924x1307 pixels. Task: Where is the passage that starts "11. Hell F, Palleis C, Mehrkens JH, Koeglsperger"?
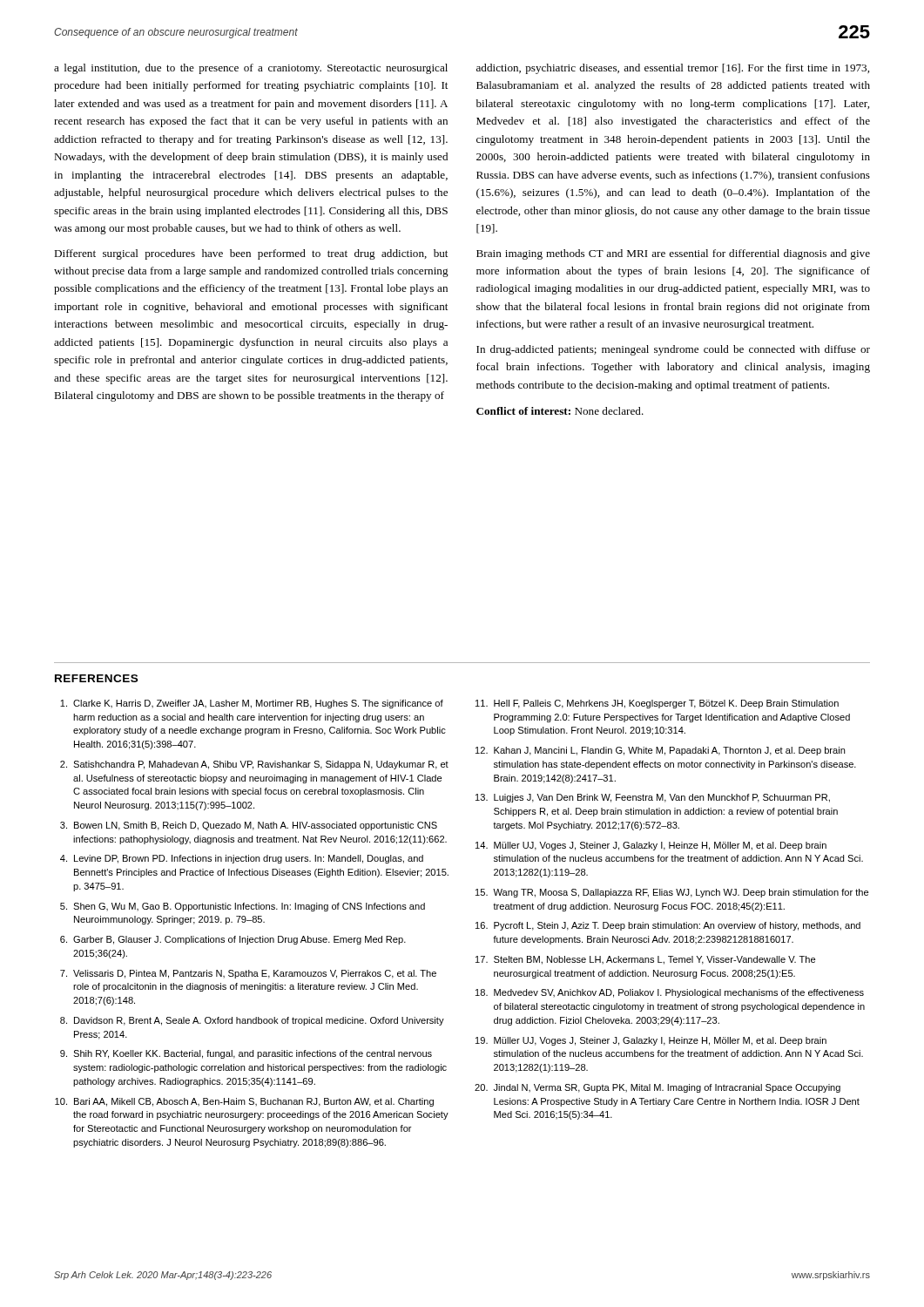coord(672,718)
